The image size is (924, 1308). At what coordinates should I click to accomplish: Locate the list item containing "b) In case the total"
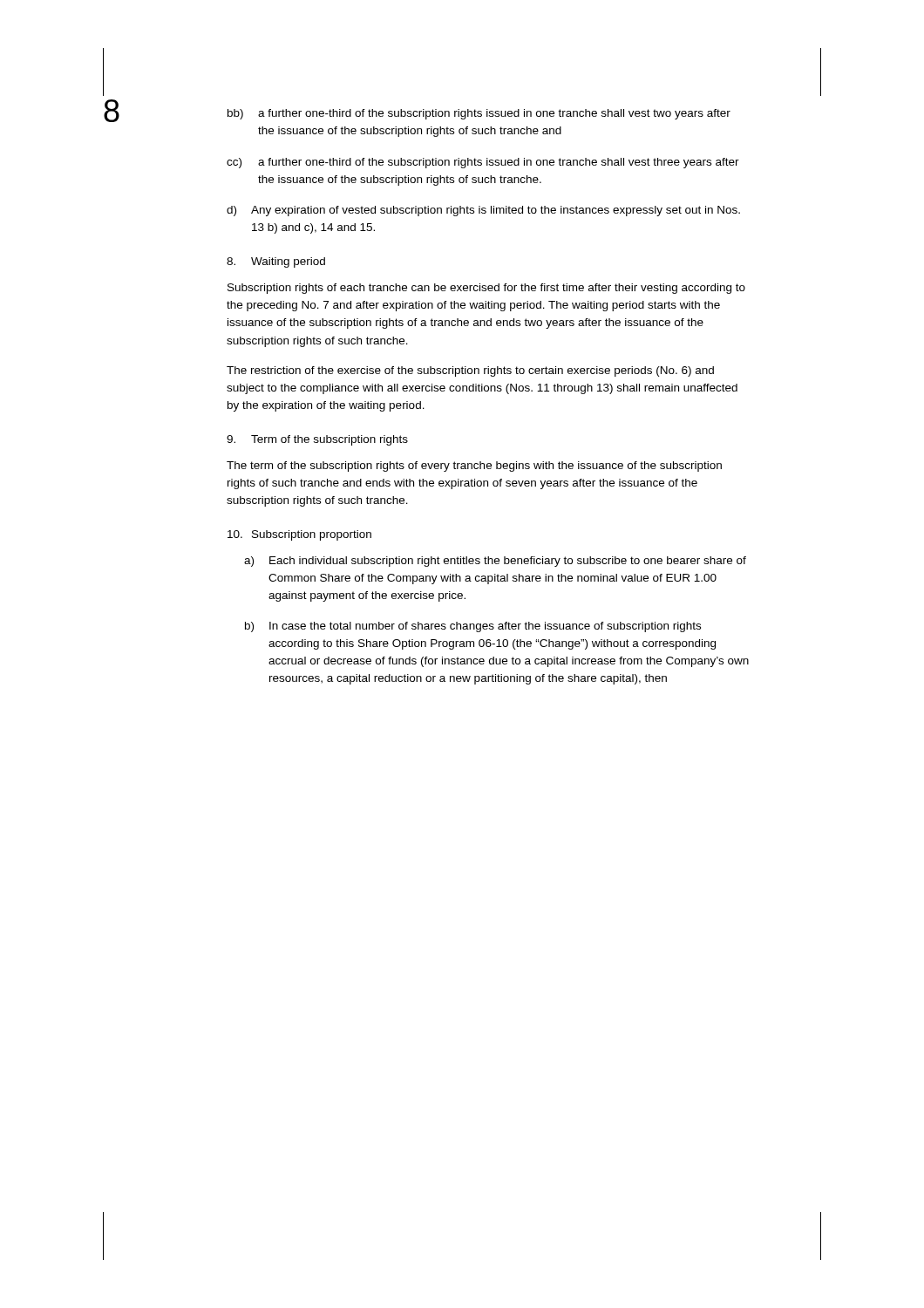point(497,652)
